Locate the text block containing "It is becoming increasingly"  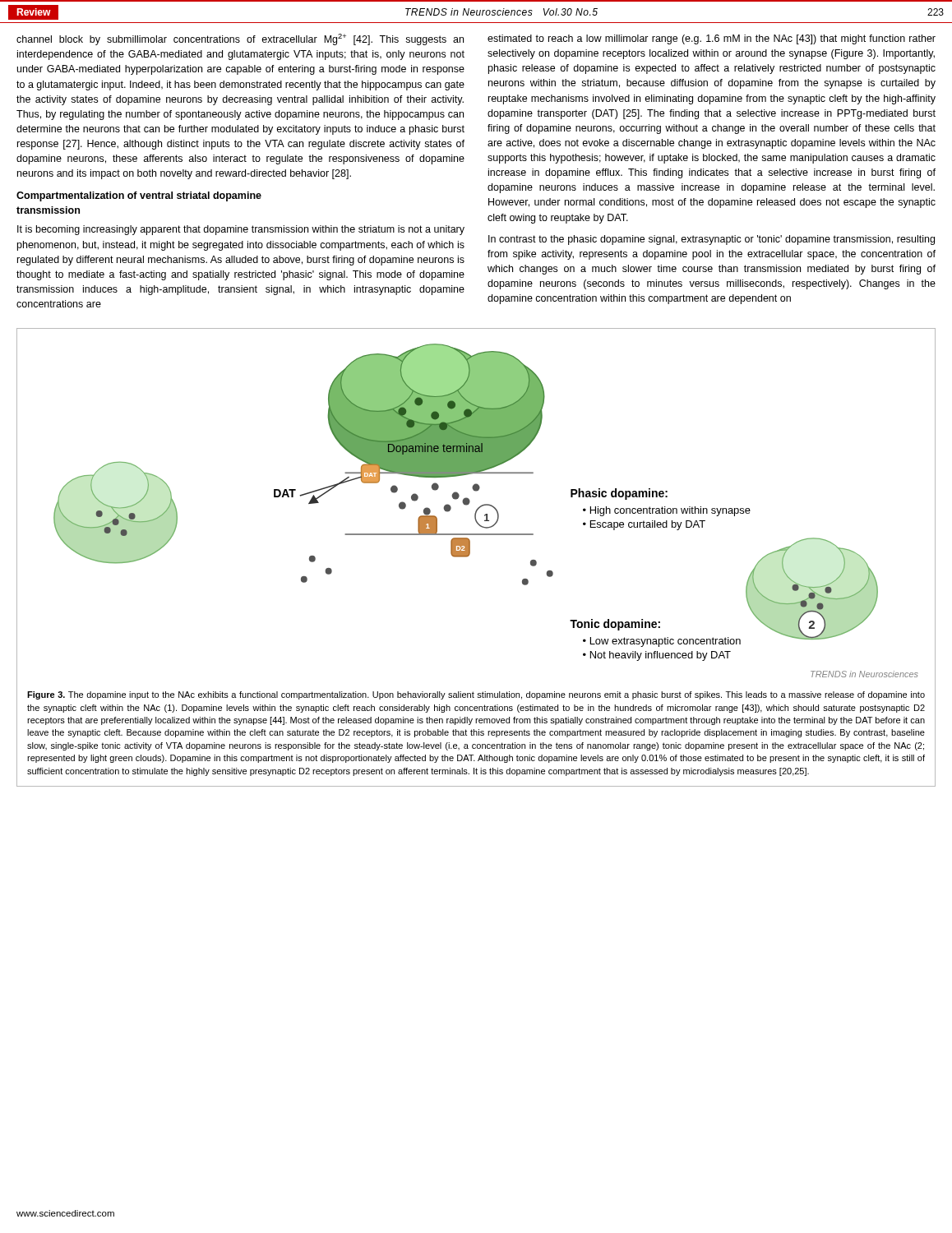pos(240,267)
